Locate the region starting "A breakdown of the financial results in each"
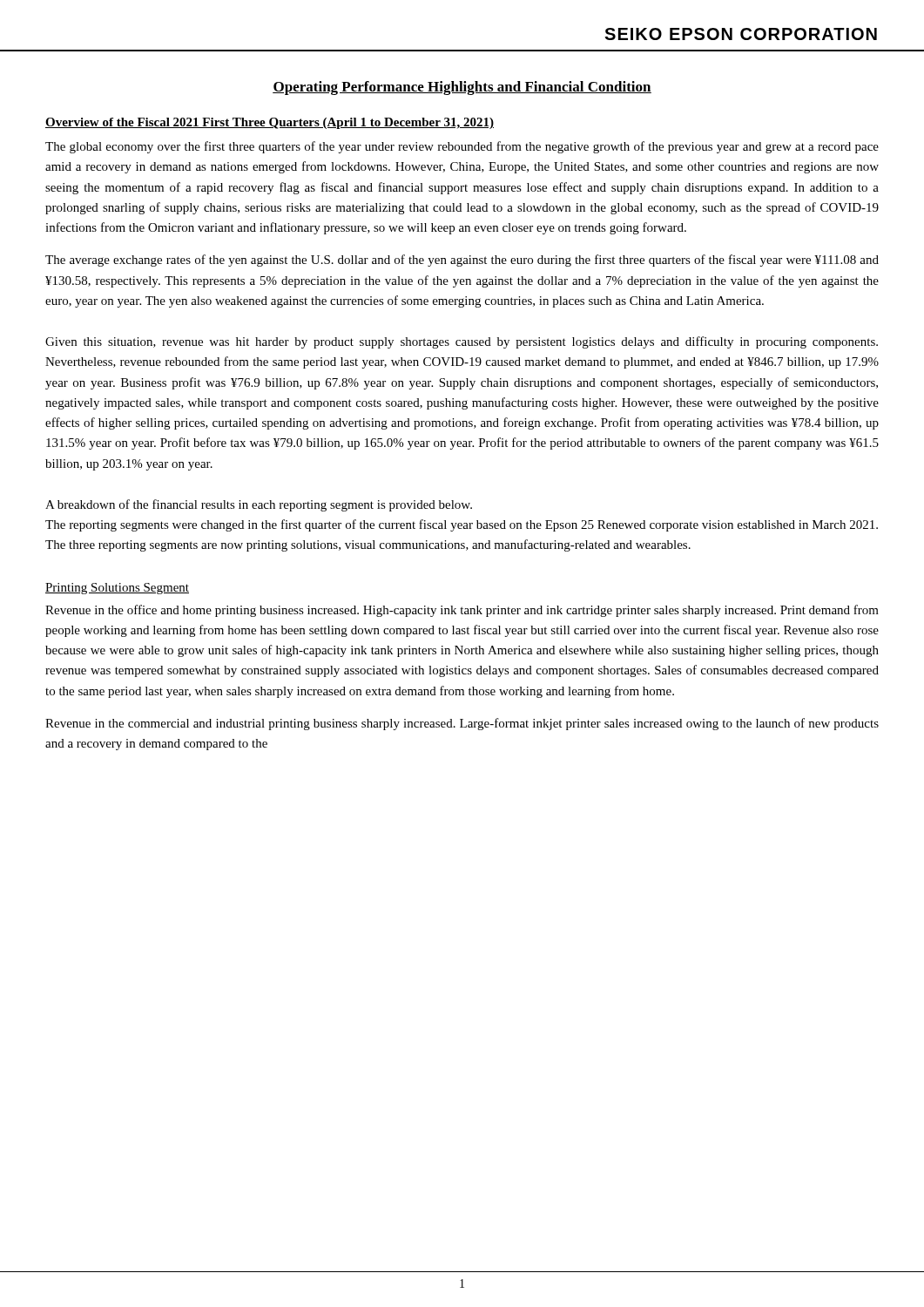The width and height of the screenshot is (924, 1307). tap(259, 504)
